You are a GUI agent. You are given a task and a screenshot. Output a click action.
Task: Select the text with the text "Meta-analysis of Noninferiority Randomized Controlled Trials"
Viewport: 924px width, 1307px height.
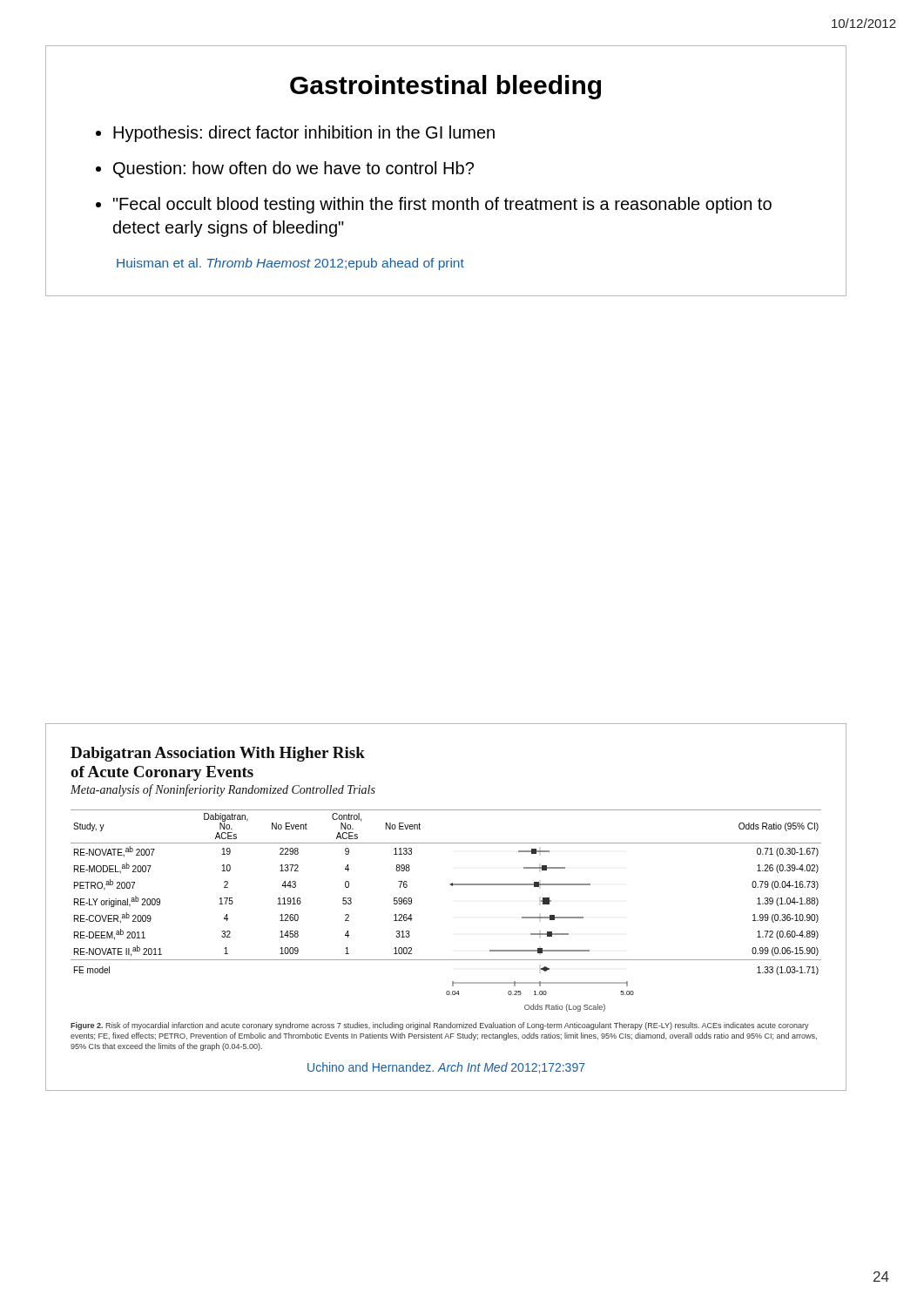tap(223, 790)
